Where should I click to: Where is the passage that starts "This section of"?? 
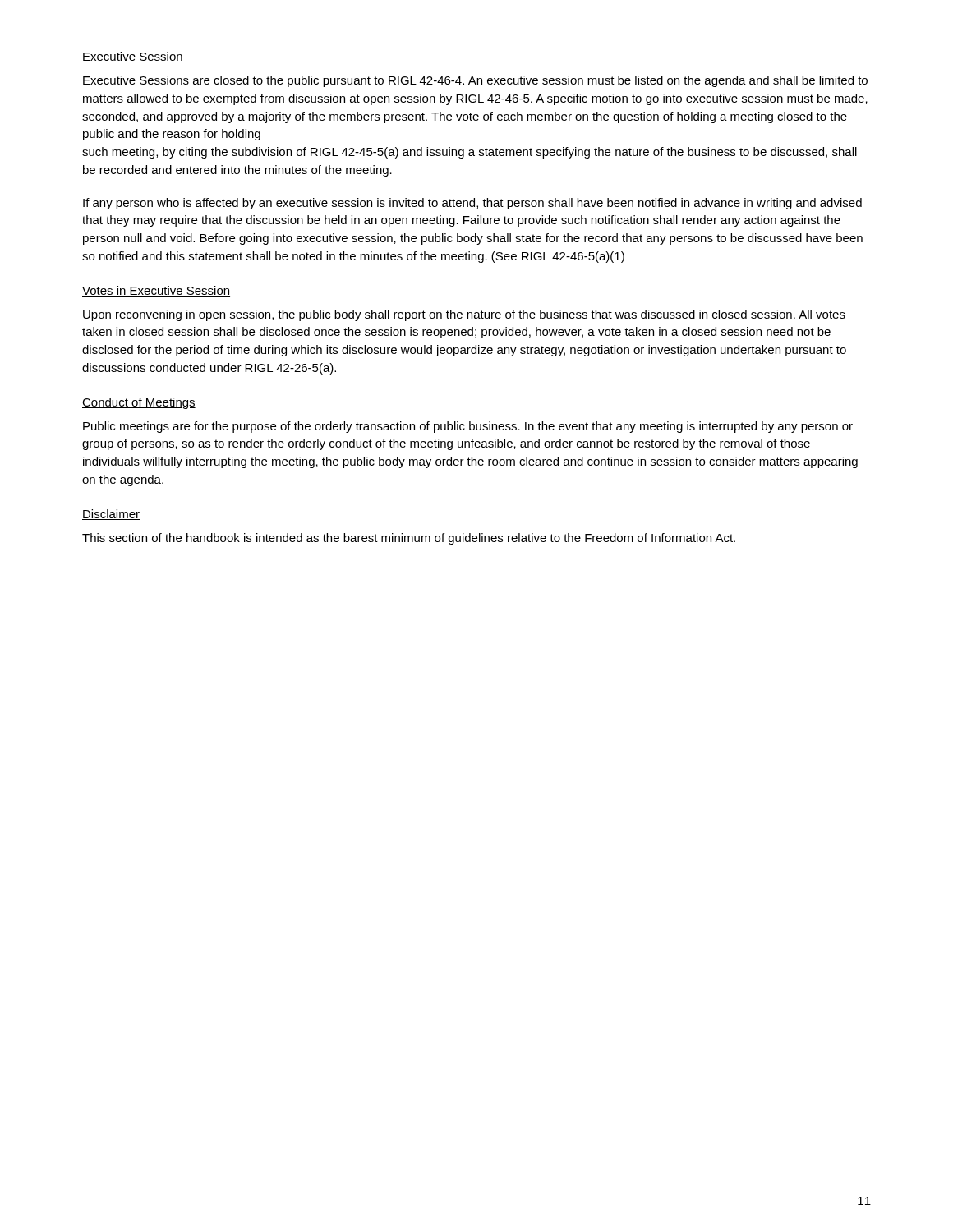click(409, 537)
